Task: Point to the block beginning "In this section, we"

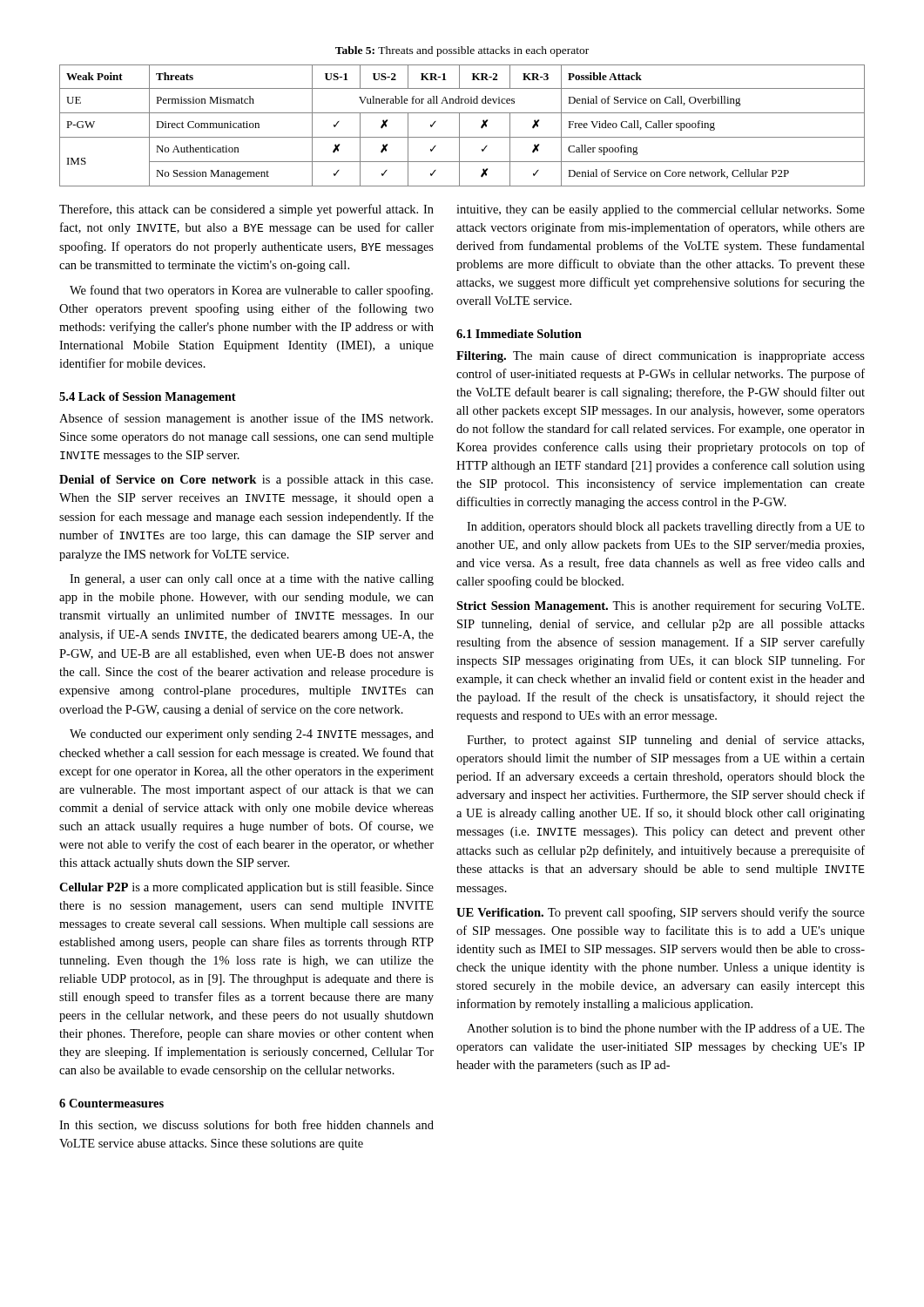Action: point(246,1134)
